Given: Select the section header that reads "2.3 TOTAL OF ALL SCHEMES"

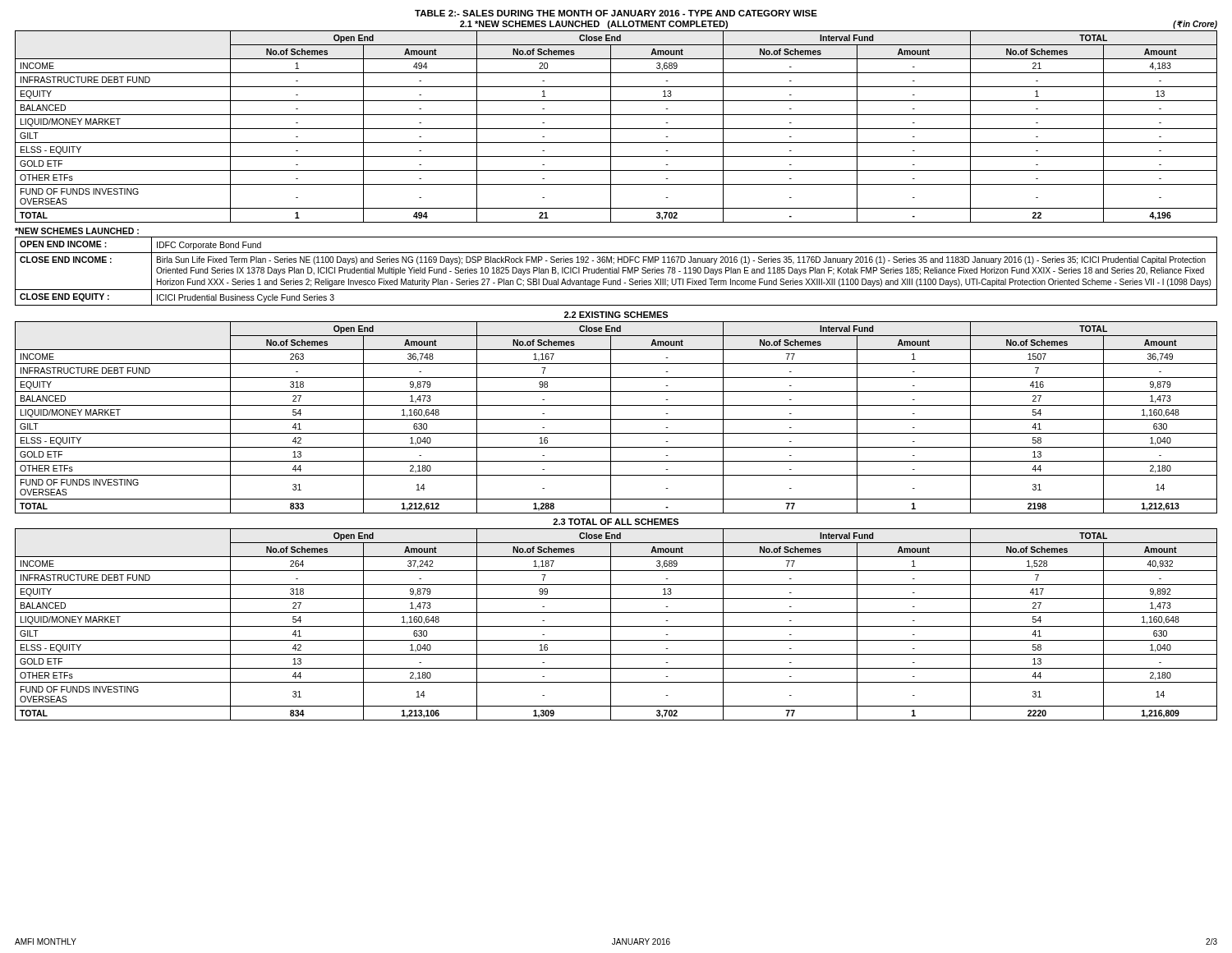Looking at the screenshot, I should click(616, 522).
